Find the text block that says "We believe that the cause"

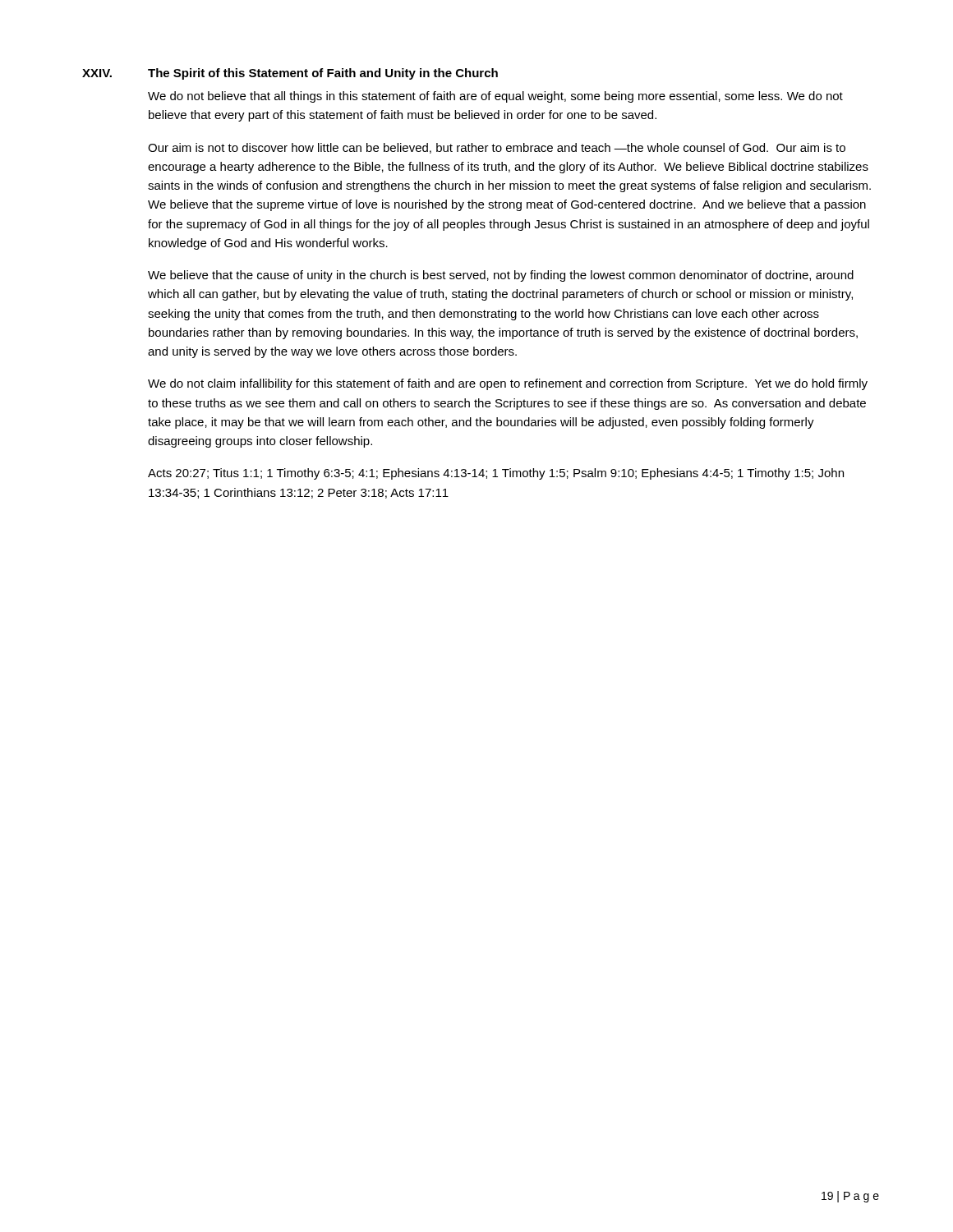[503, 313]
